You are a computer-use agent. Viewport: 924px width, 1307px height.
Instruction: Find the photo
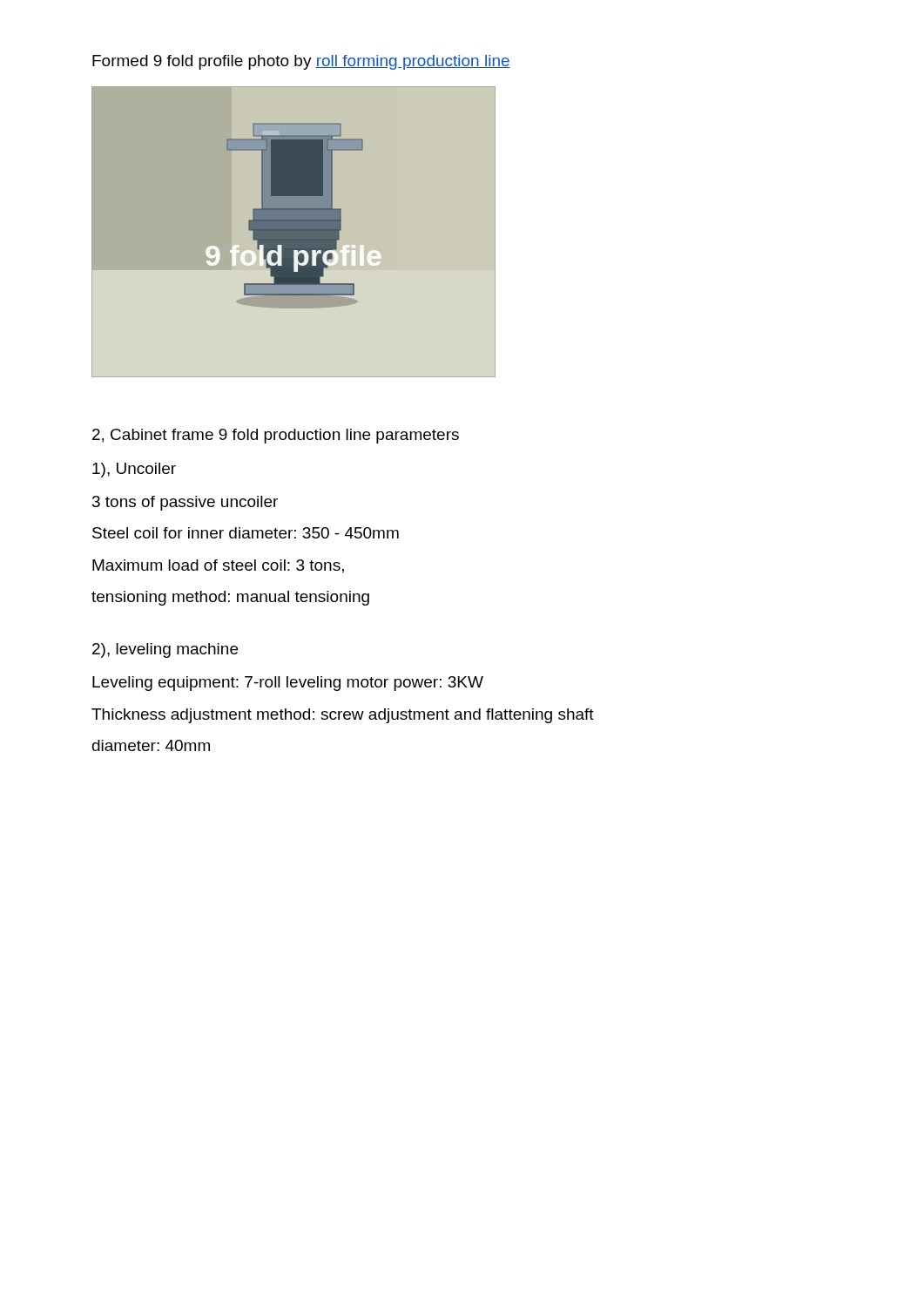point(294,232)
